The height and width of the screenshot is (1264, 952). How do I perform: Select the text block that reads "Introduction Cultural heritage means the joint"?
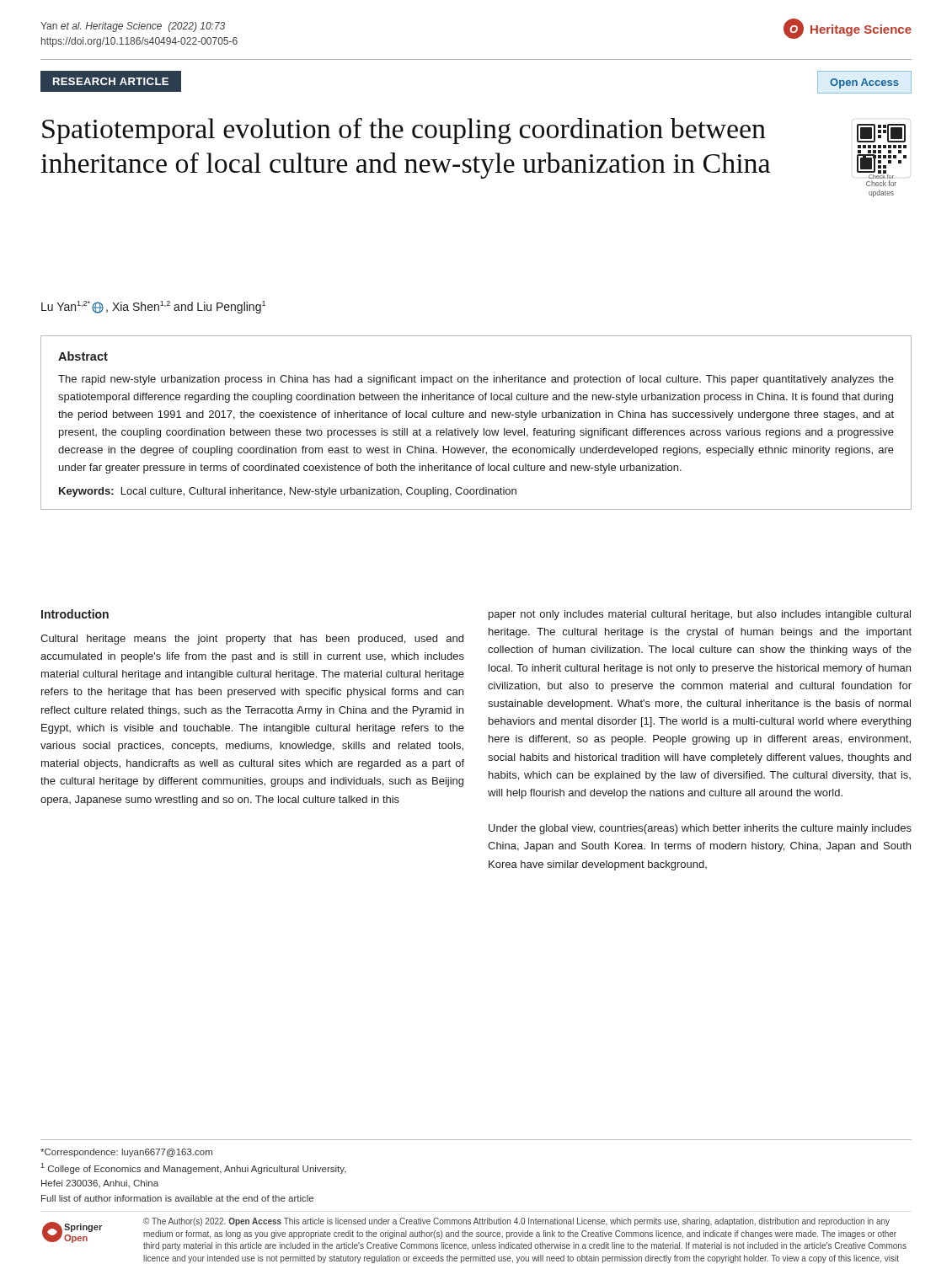252,705
